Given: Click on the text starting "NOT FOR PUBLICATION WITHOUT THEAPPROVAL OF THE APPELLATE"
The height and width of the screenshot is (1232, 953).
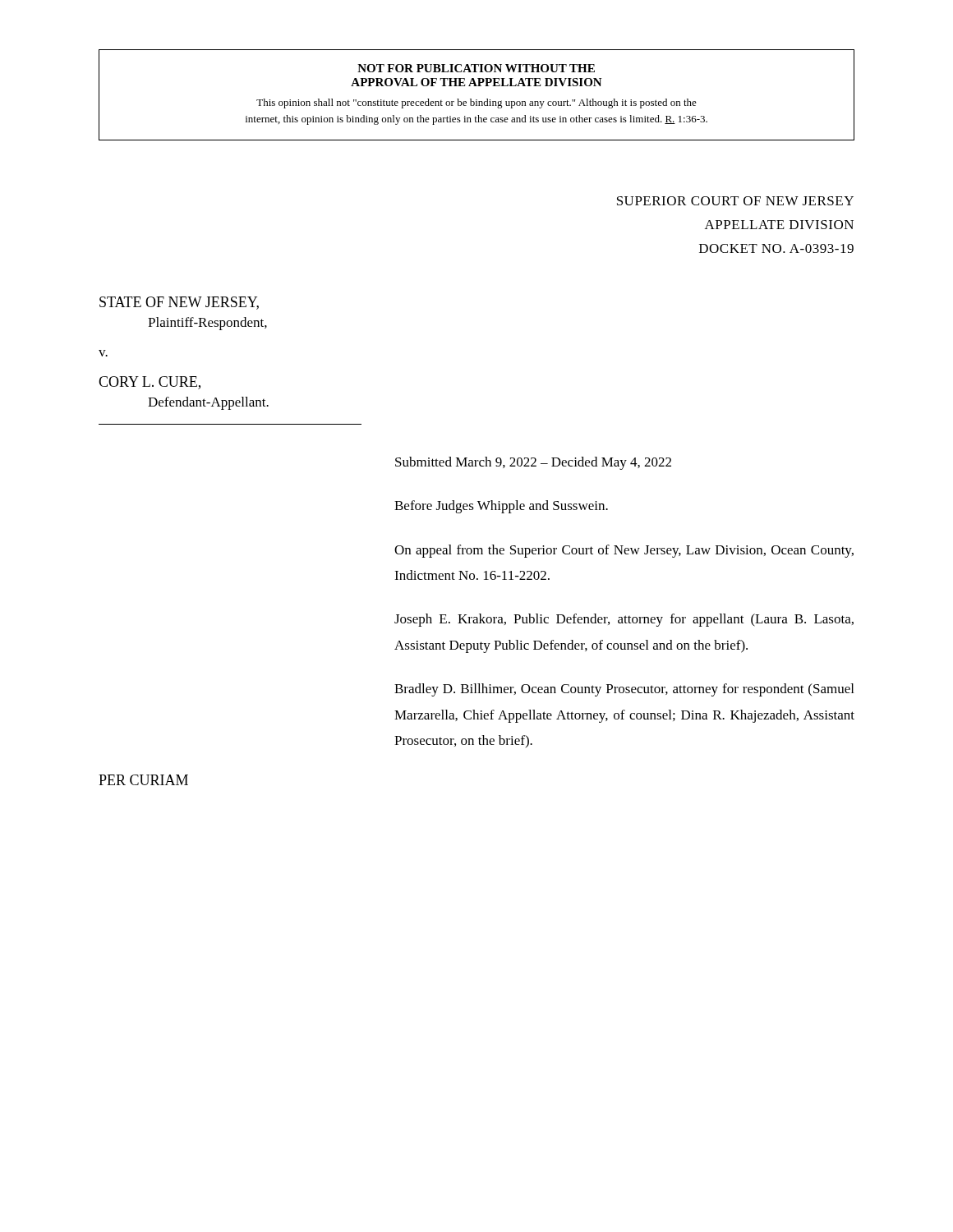Looking at the screenshot, I should point(476,94).
